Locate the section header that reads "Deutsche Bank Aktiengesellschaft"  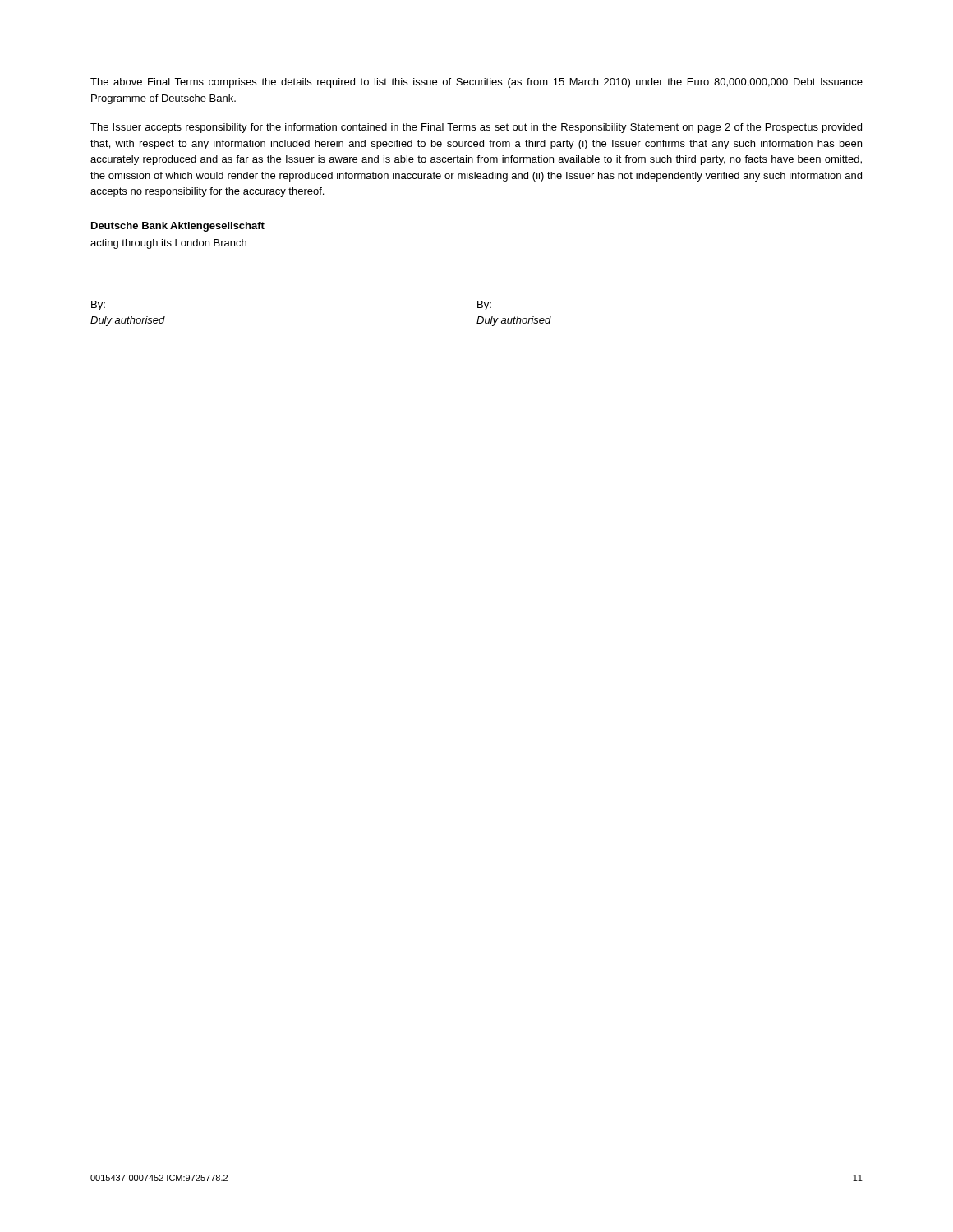[x=177, y=225]
